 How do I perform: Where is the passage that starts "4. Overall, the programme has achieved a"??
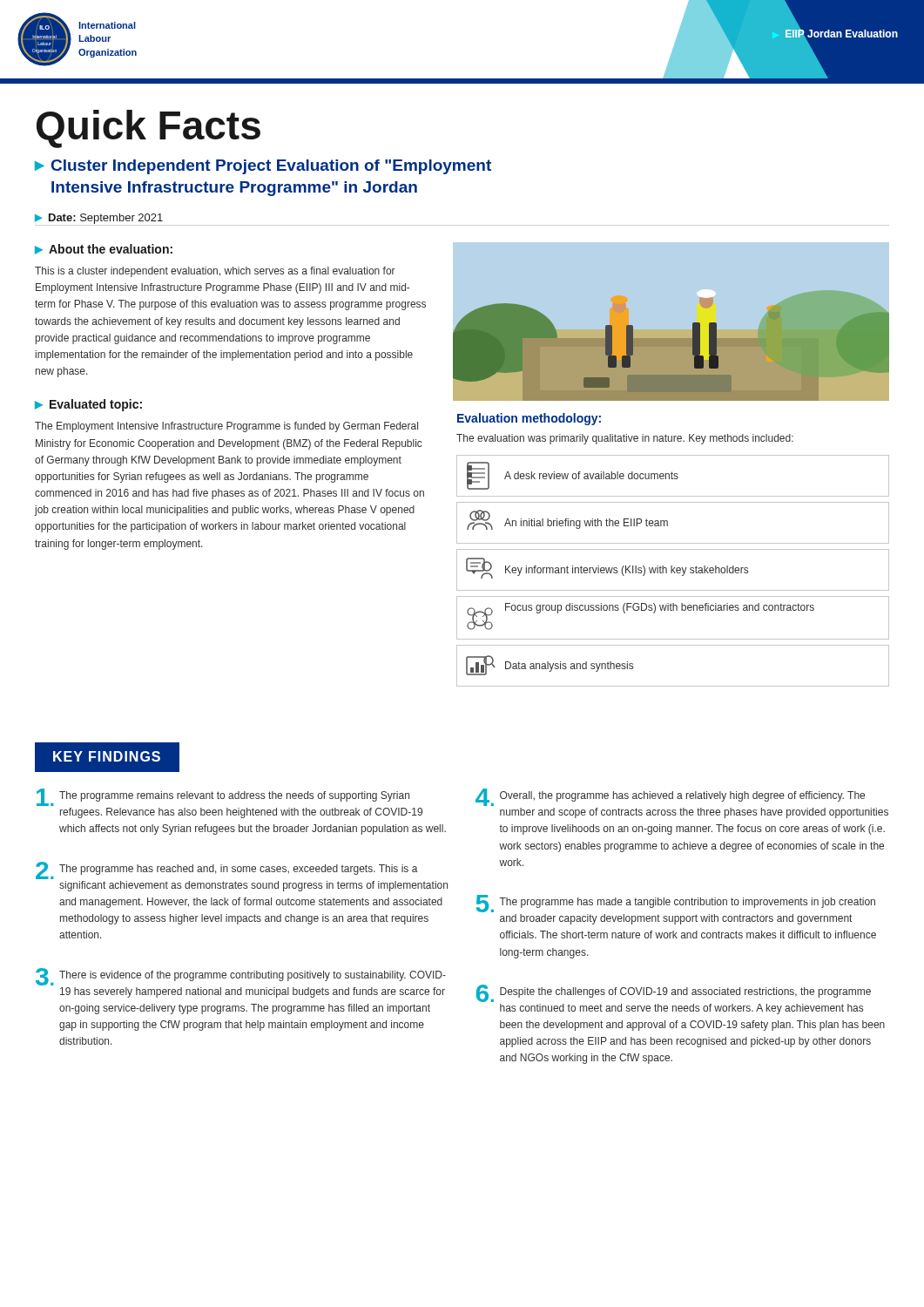click(x=682, y=828)
